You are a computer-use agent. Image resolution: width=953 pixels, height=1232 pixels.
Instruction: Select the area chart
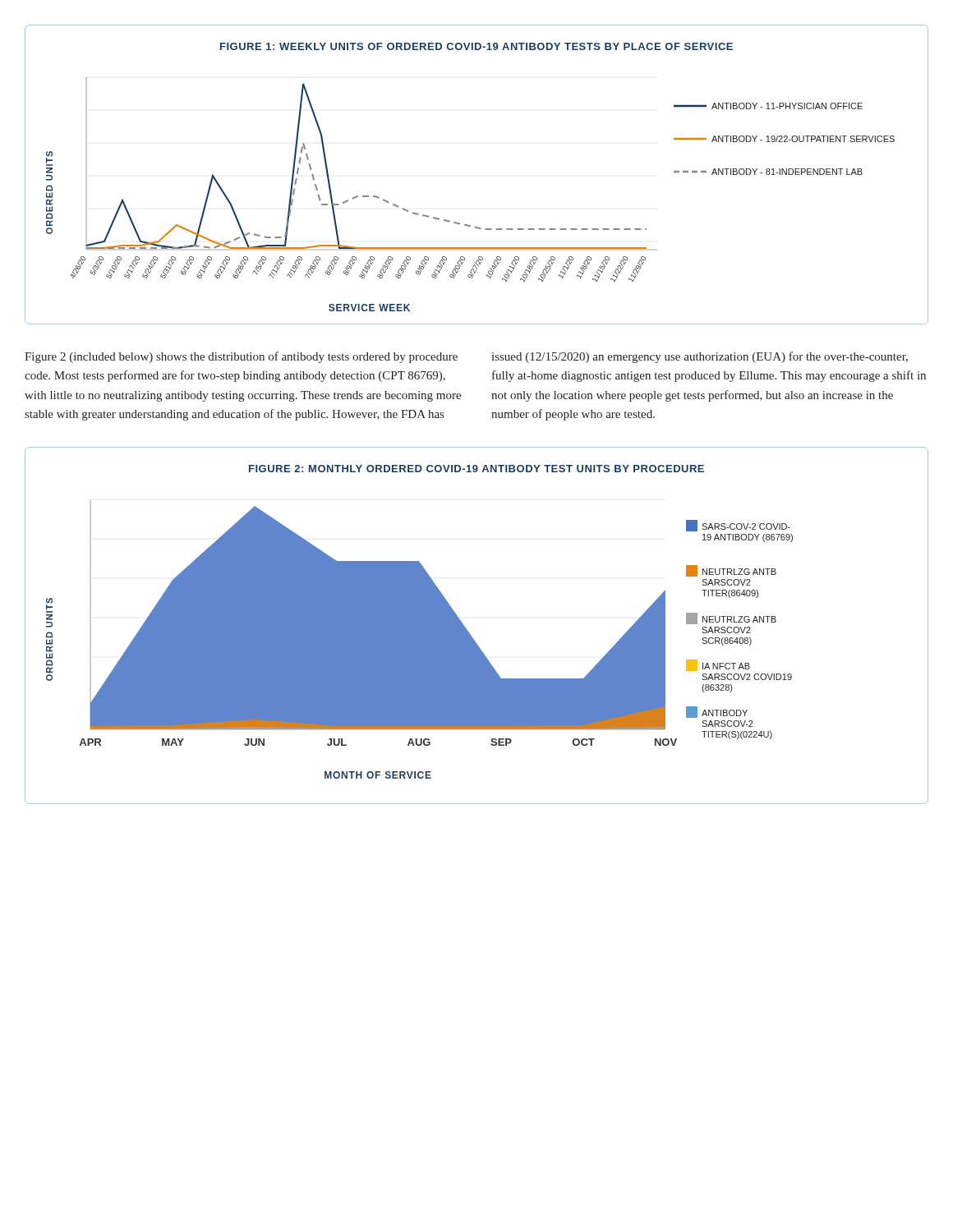pos(476,625)
